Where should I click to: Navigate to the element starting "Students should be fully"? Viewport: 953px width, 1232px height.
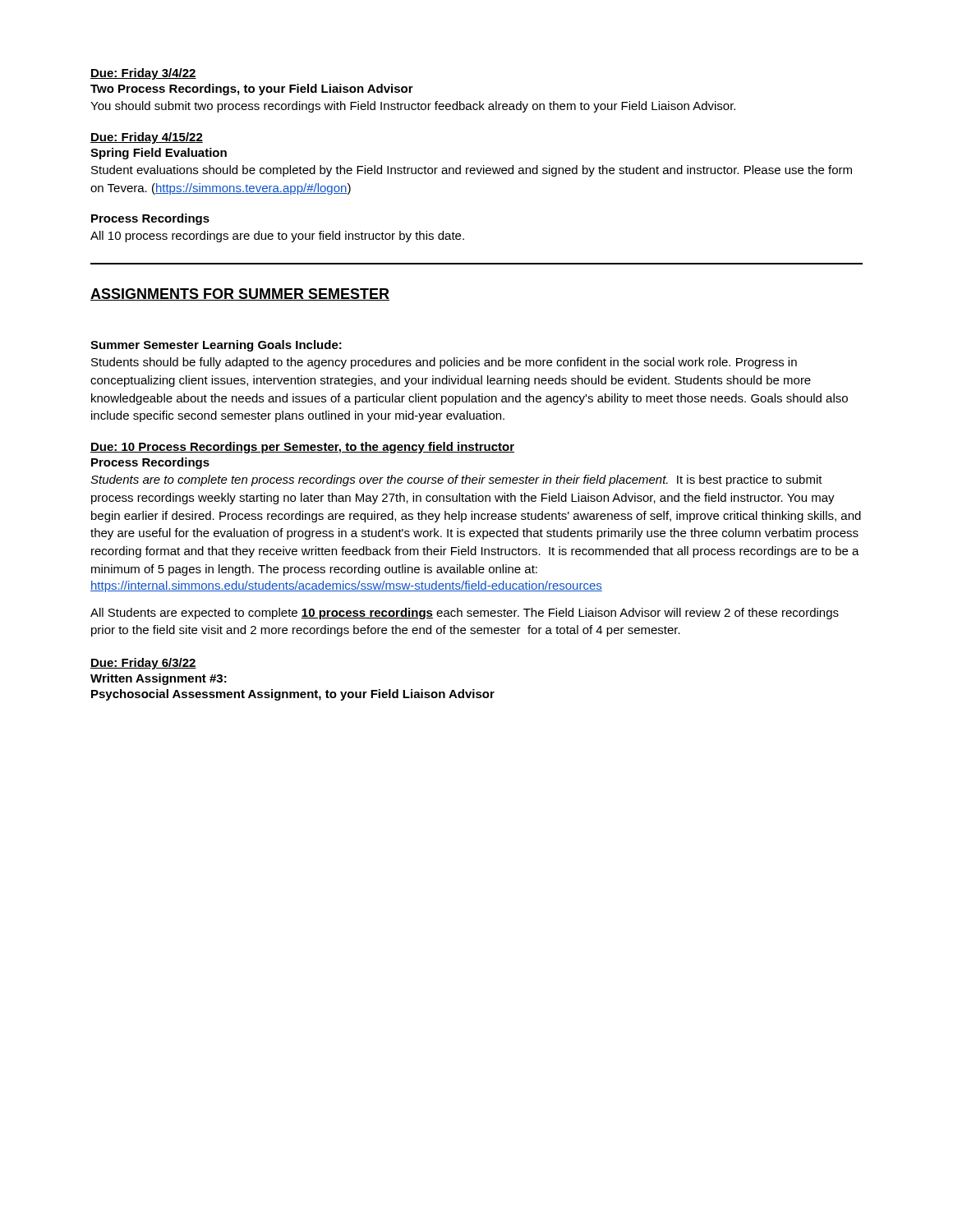point(469,389)
